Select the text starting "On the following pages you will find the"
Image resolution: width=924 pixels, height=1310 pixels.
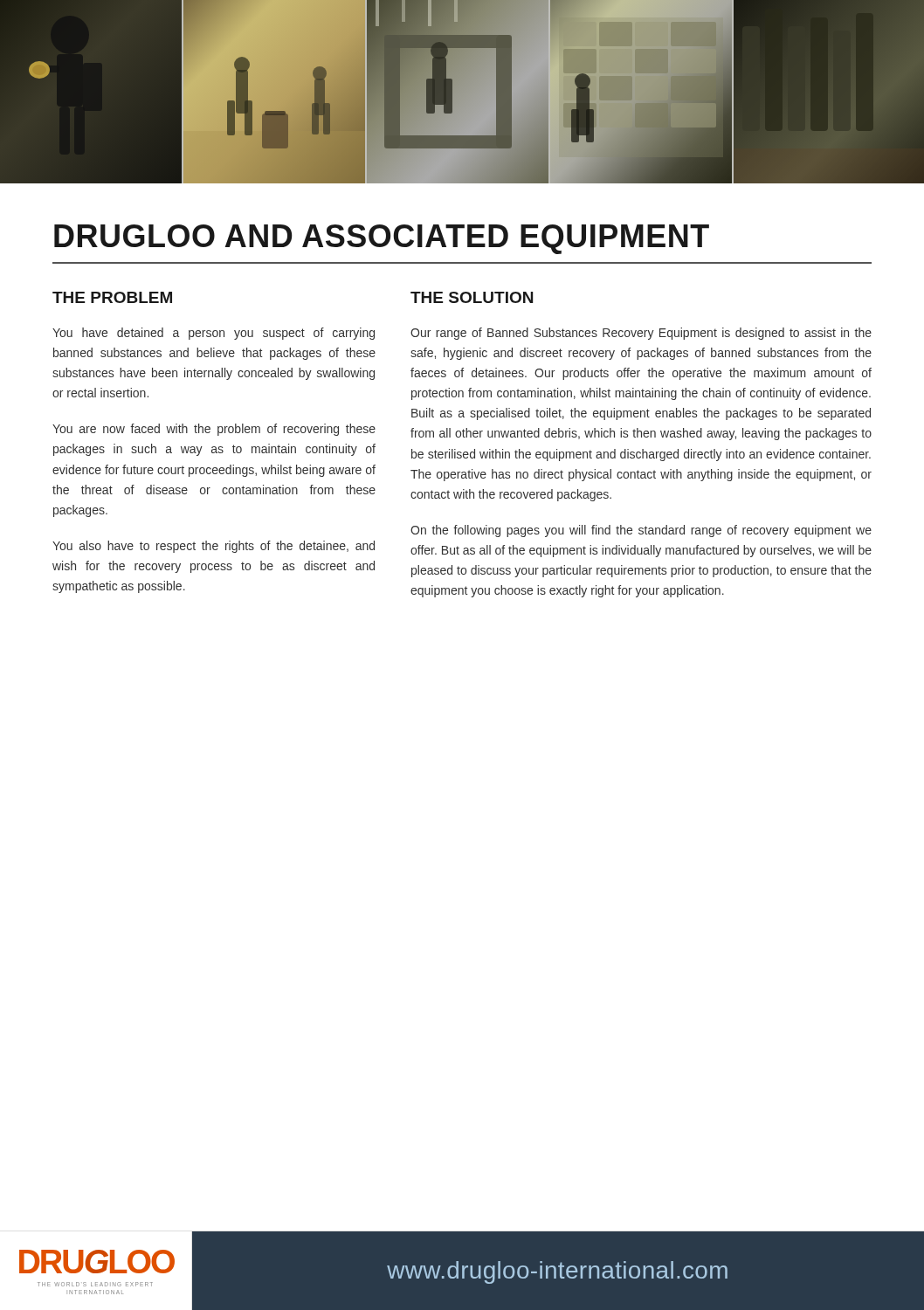641,560
